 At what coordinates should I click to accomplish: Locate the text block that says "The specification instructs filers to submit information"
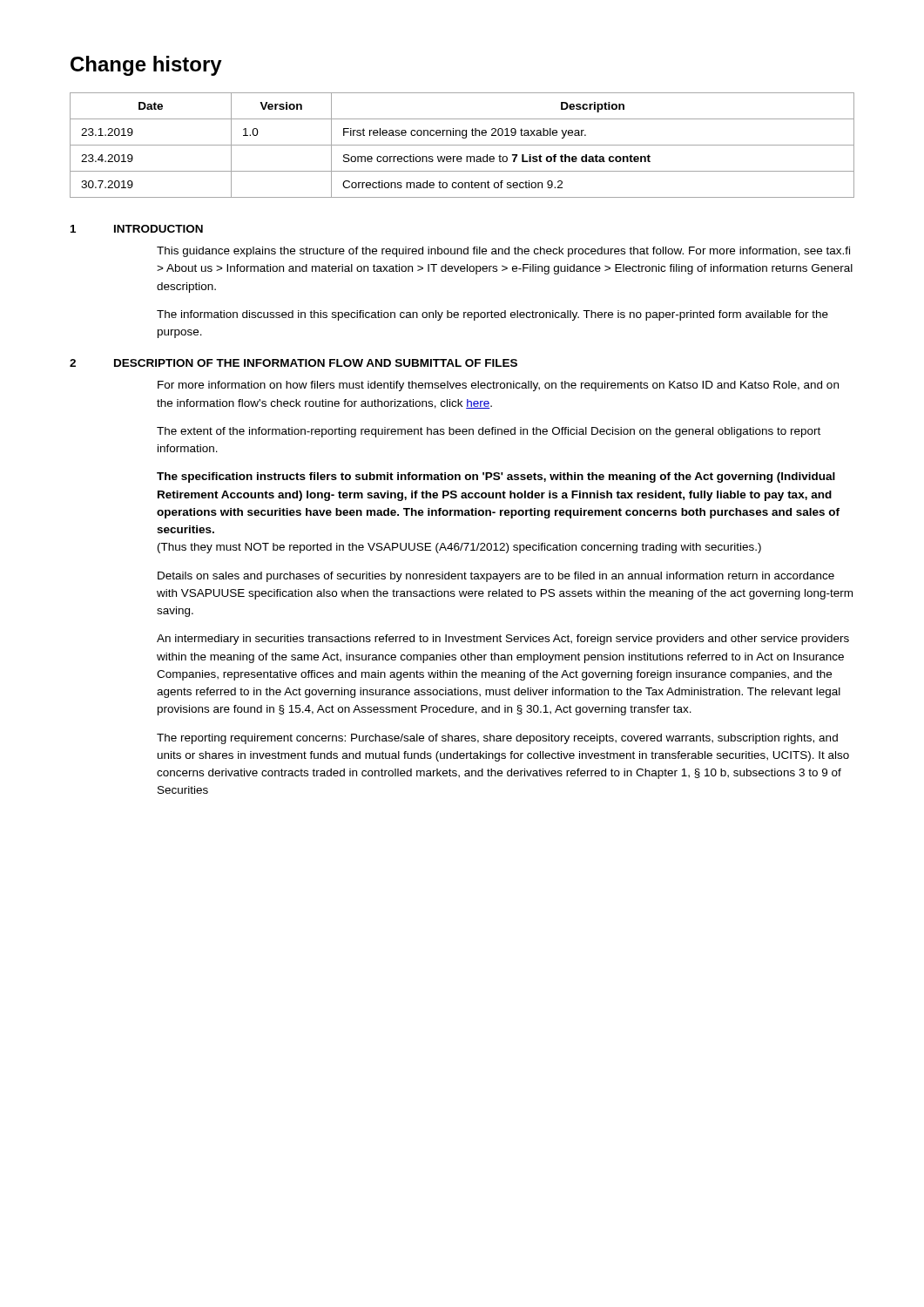click(498, 512)
